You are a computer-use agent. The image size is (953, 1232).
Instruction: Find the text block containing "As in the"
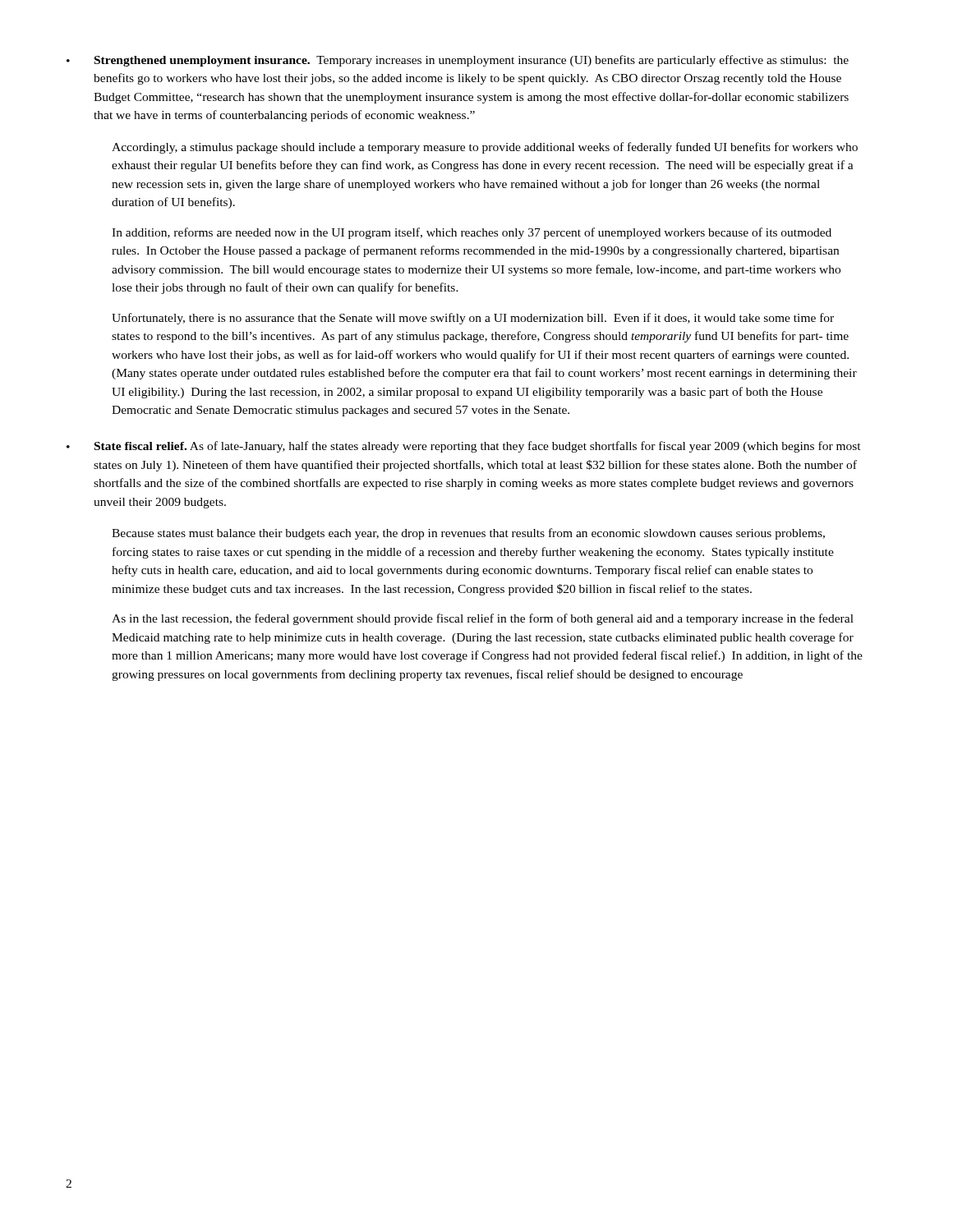487,646
